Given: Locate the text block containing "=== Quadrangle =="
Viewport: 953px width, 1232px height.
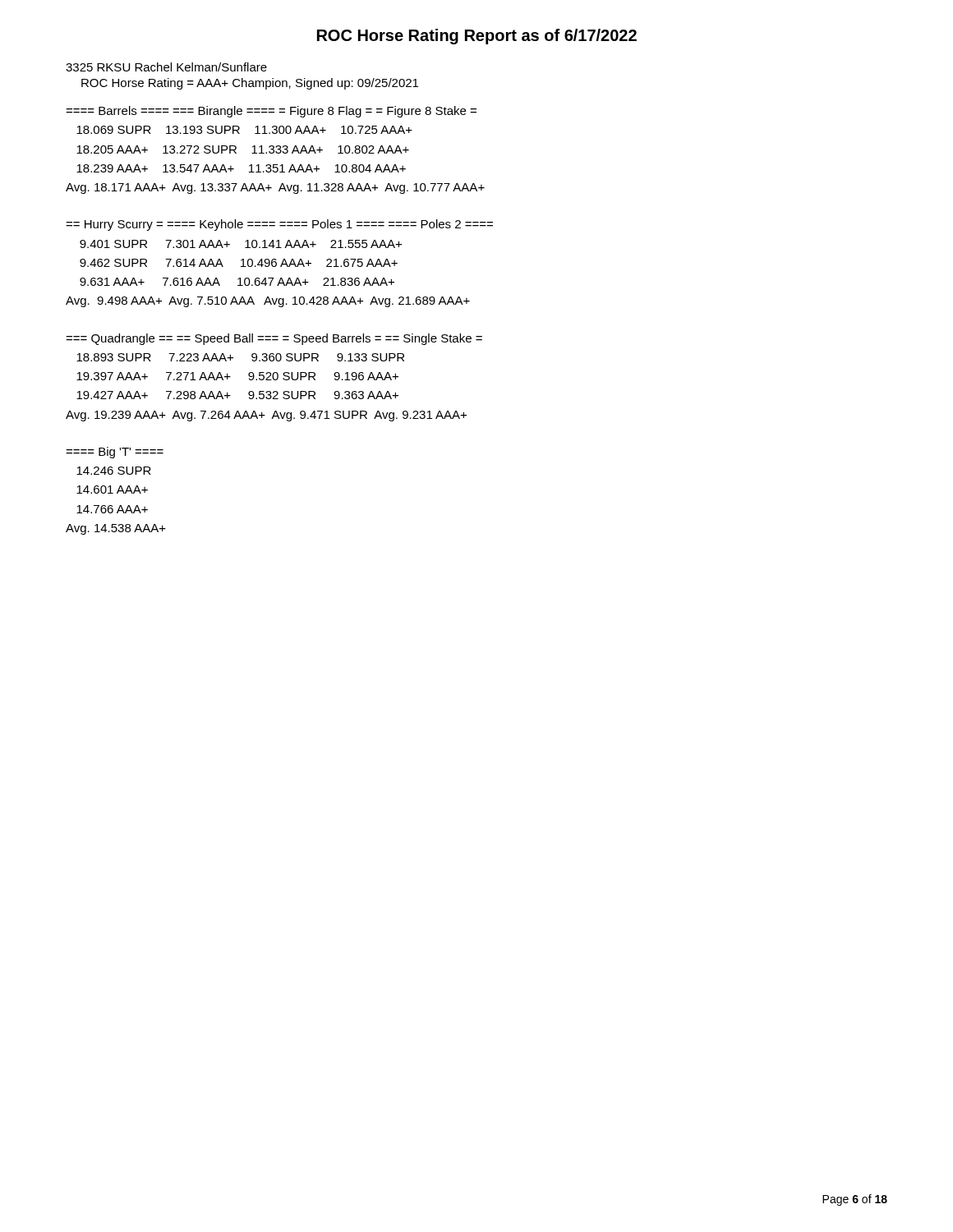Looking at the screenshot, I should point(274,339).
